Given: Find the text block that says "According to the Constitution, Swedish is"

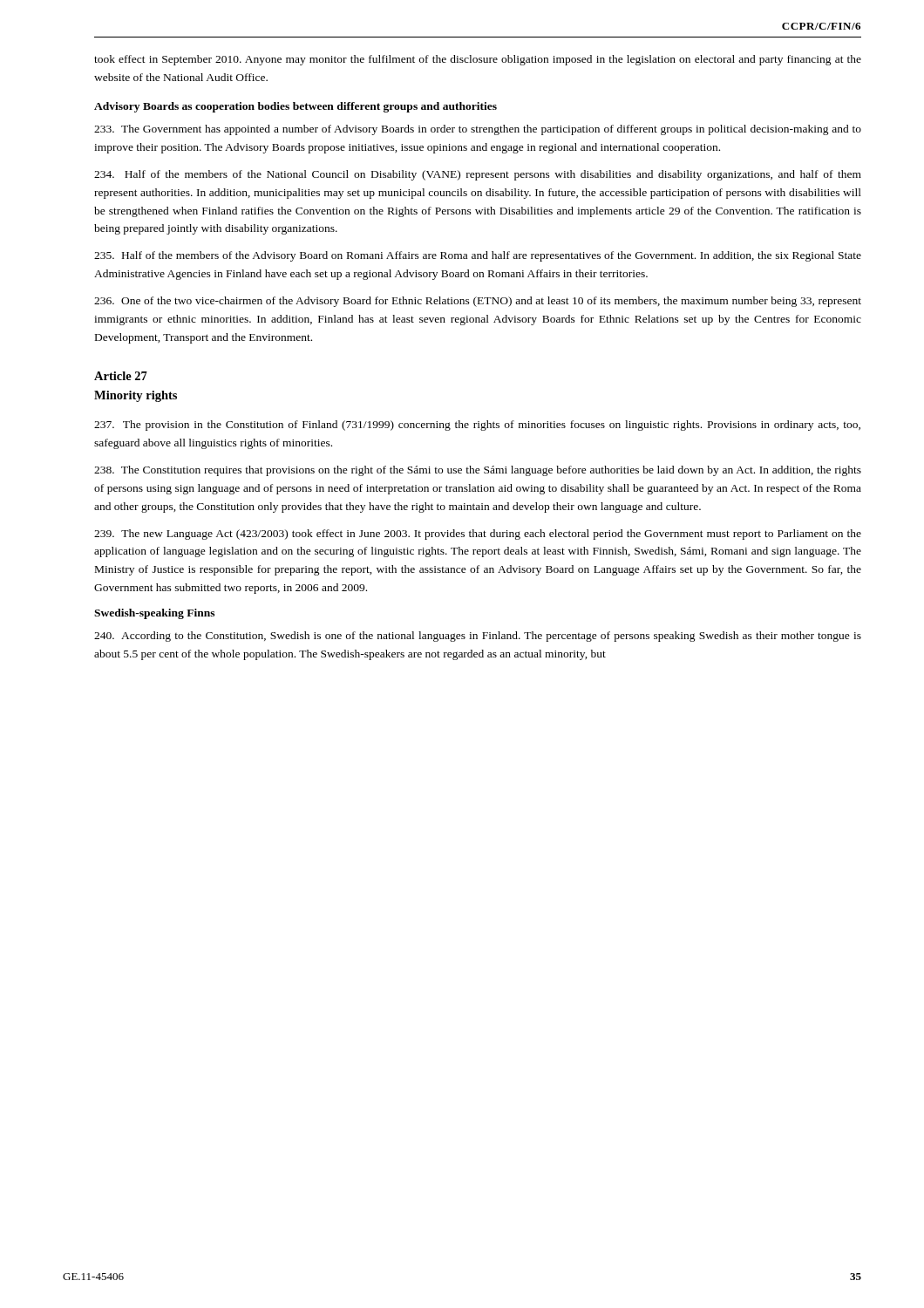Looking at the screenshot, I should 478,645.
